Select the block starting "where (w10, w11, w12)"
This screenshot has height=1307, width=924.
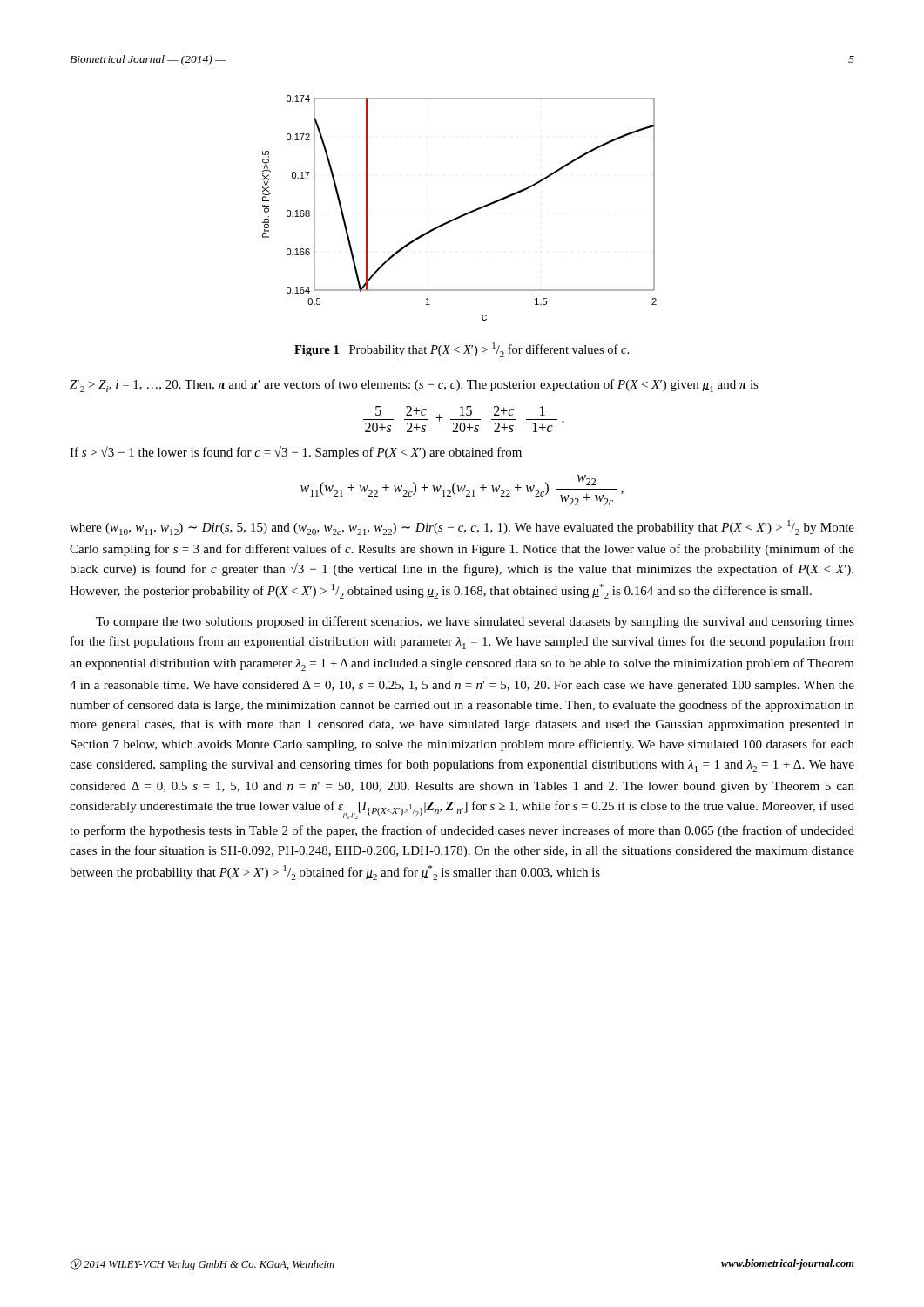[x=462, y=559]
